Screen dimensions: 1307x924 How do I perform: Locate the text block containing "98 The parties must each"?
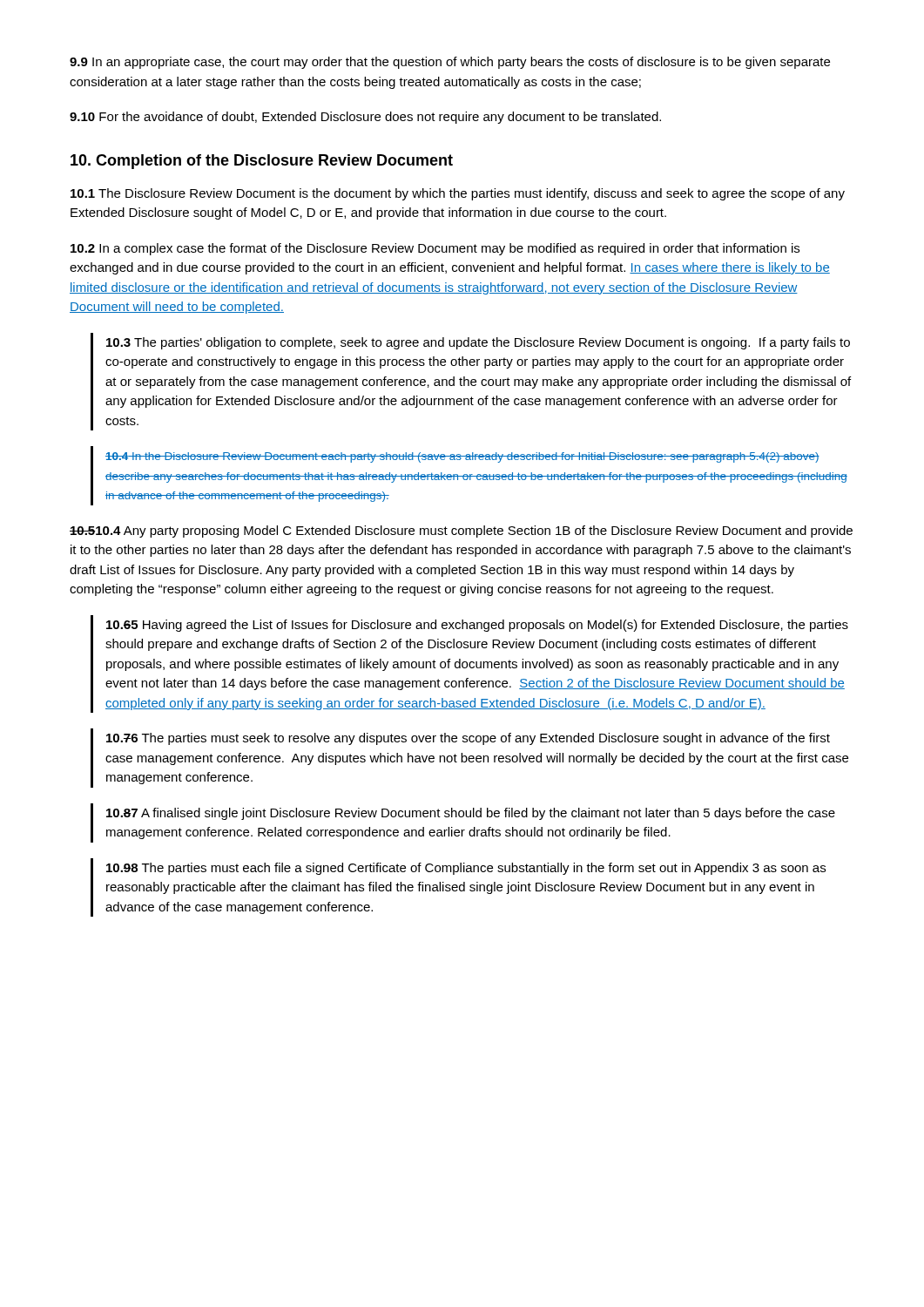coord(466,887)
